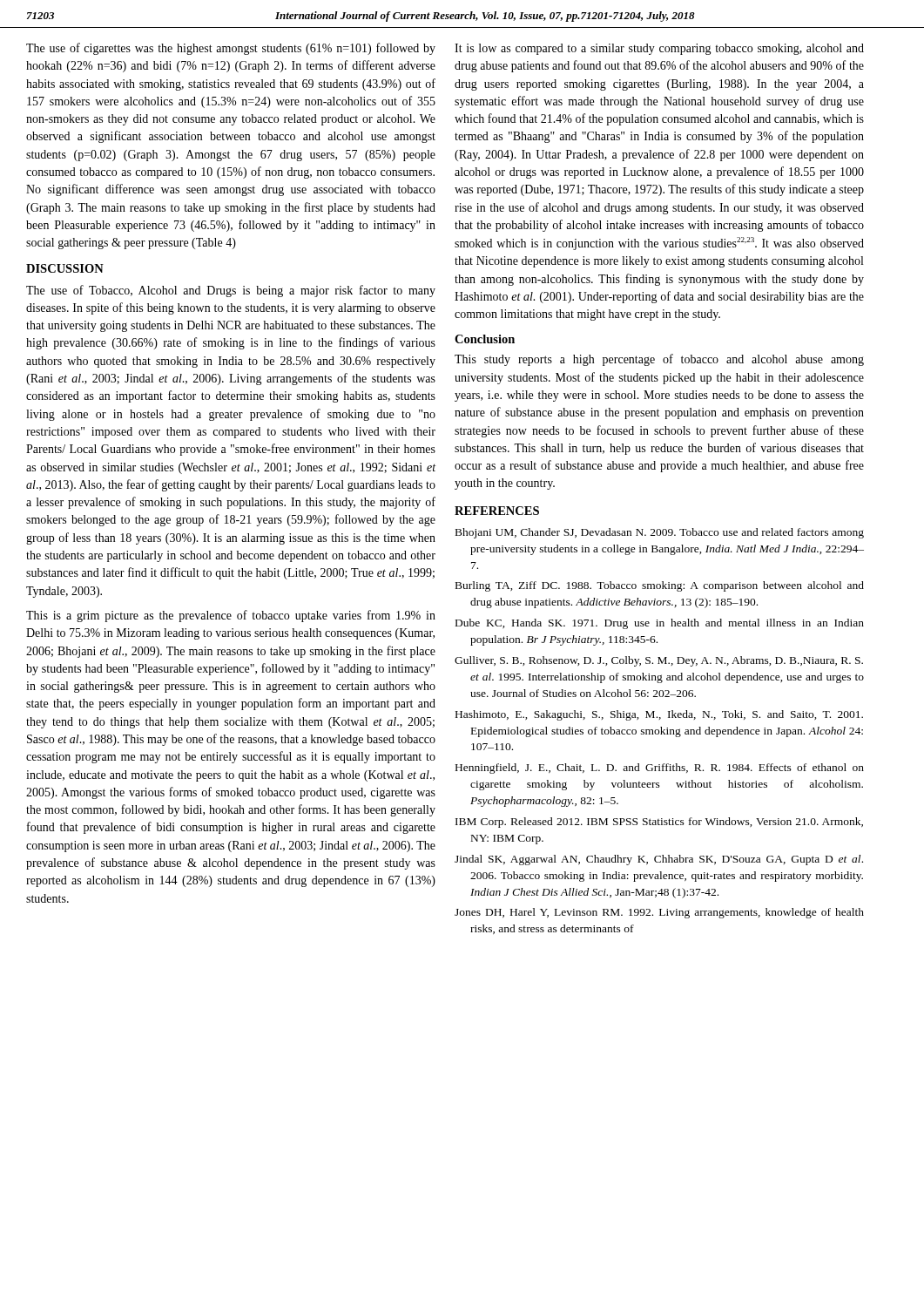Find the list item with the text "Bhojani UM, Chander SJ, Devadasan"
This screenshot has height=1307, width=924.
659,548
